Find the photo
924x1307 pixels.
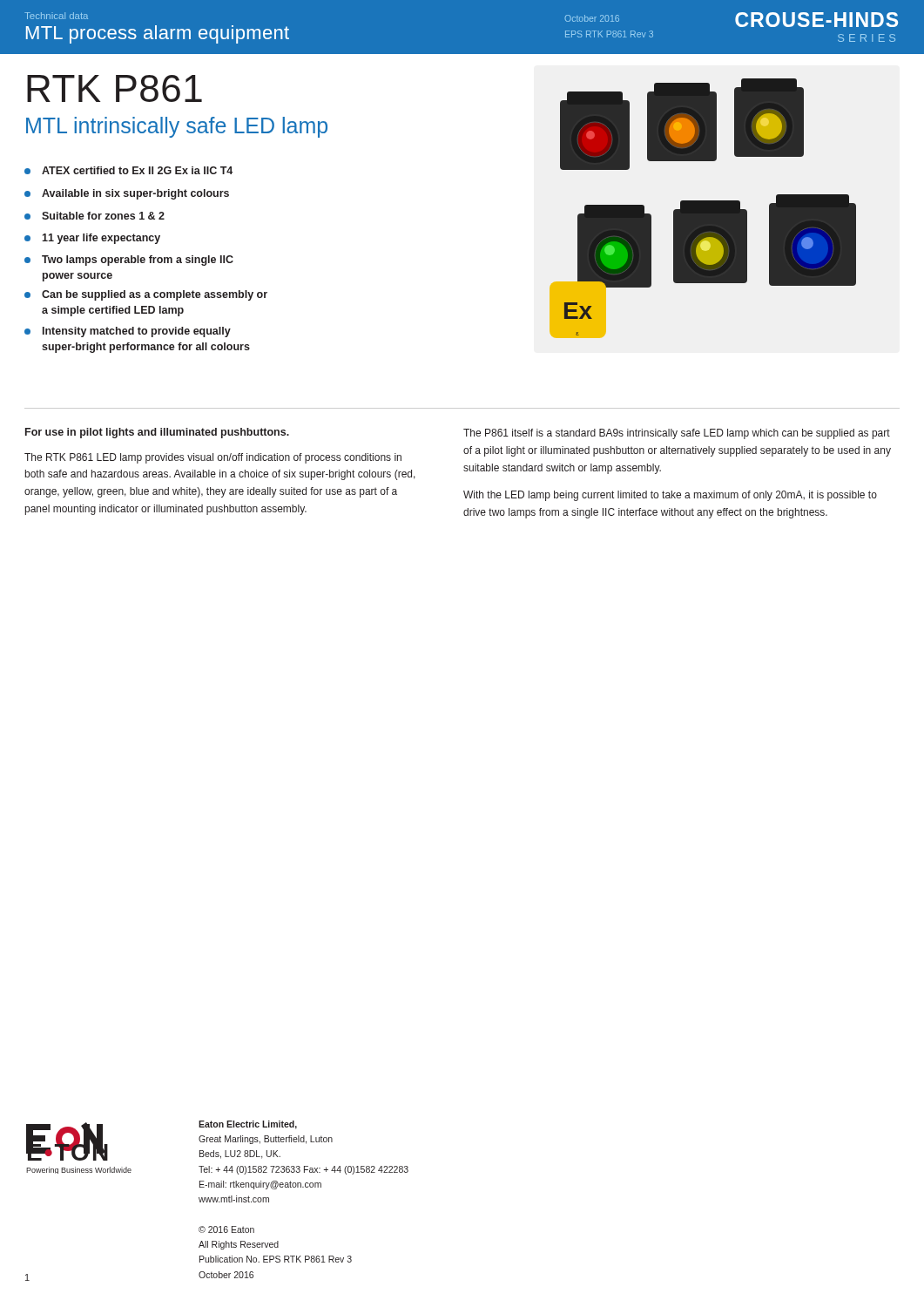[x=717, y=209]
